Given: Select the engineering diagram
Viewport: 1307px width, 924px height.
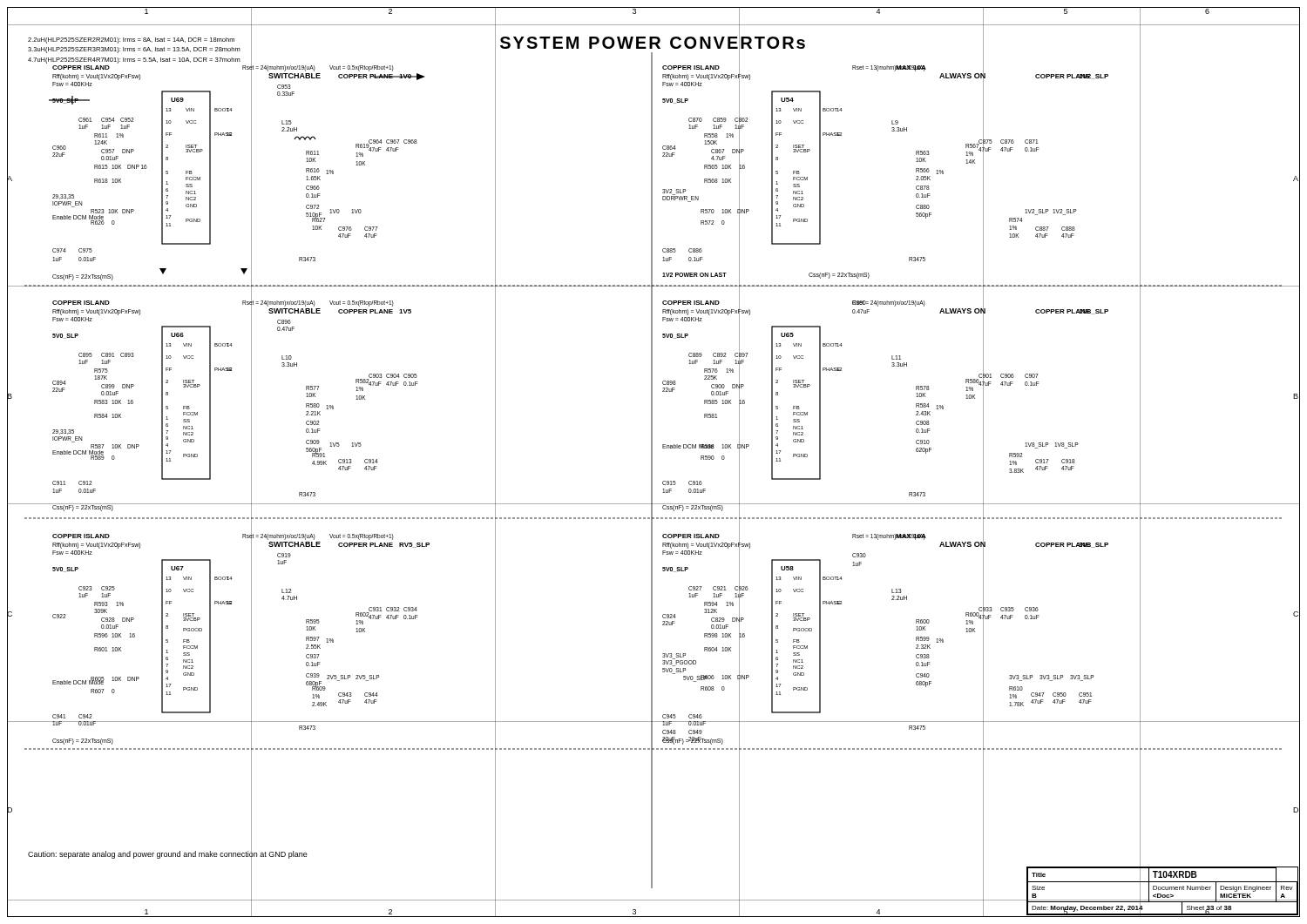Looking at the screenshot, I should coord(654,470).
